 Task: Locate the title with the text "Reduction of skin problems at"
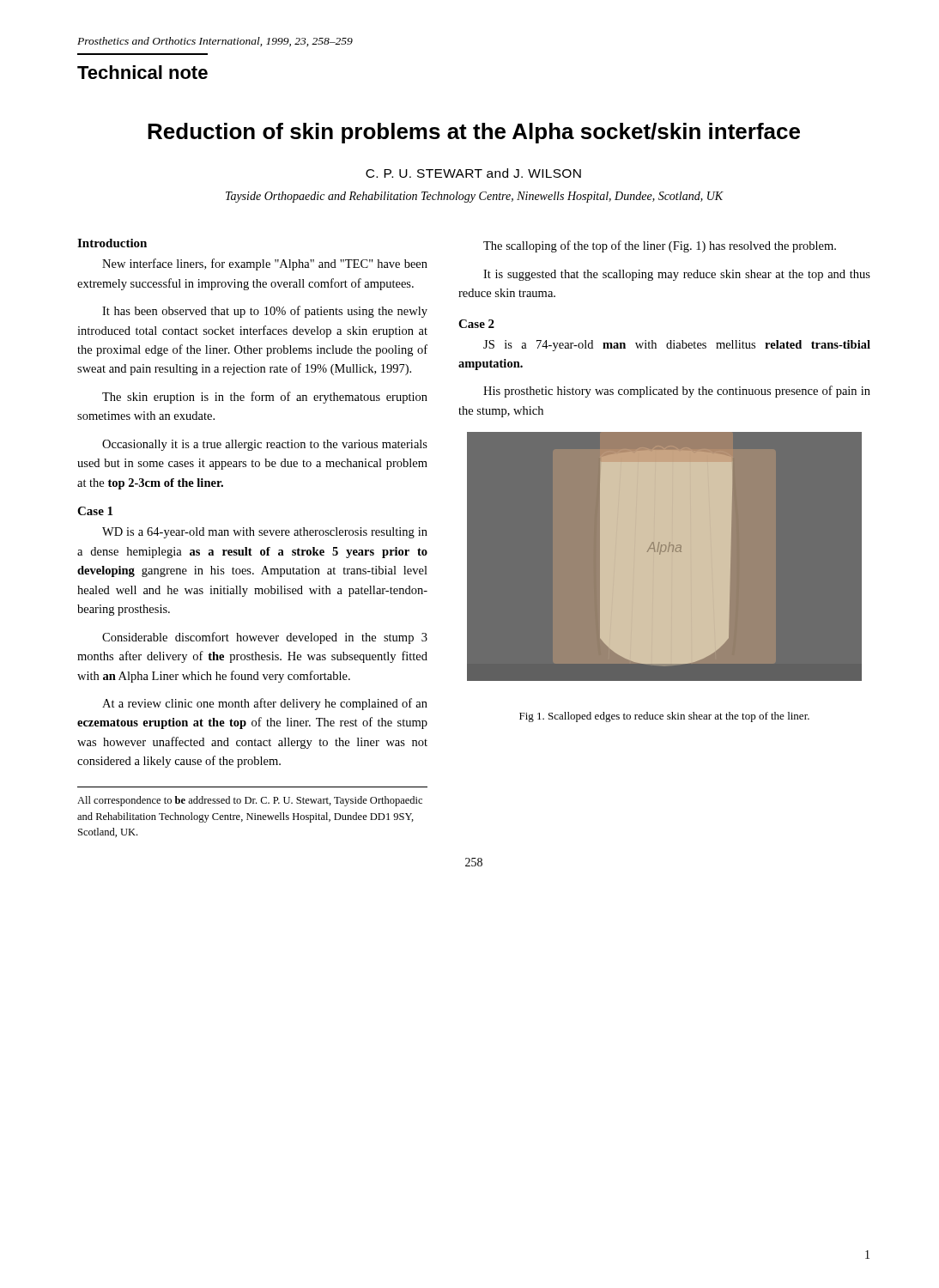pyautogui.click(x=474, y=131)
